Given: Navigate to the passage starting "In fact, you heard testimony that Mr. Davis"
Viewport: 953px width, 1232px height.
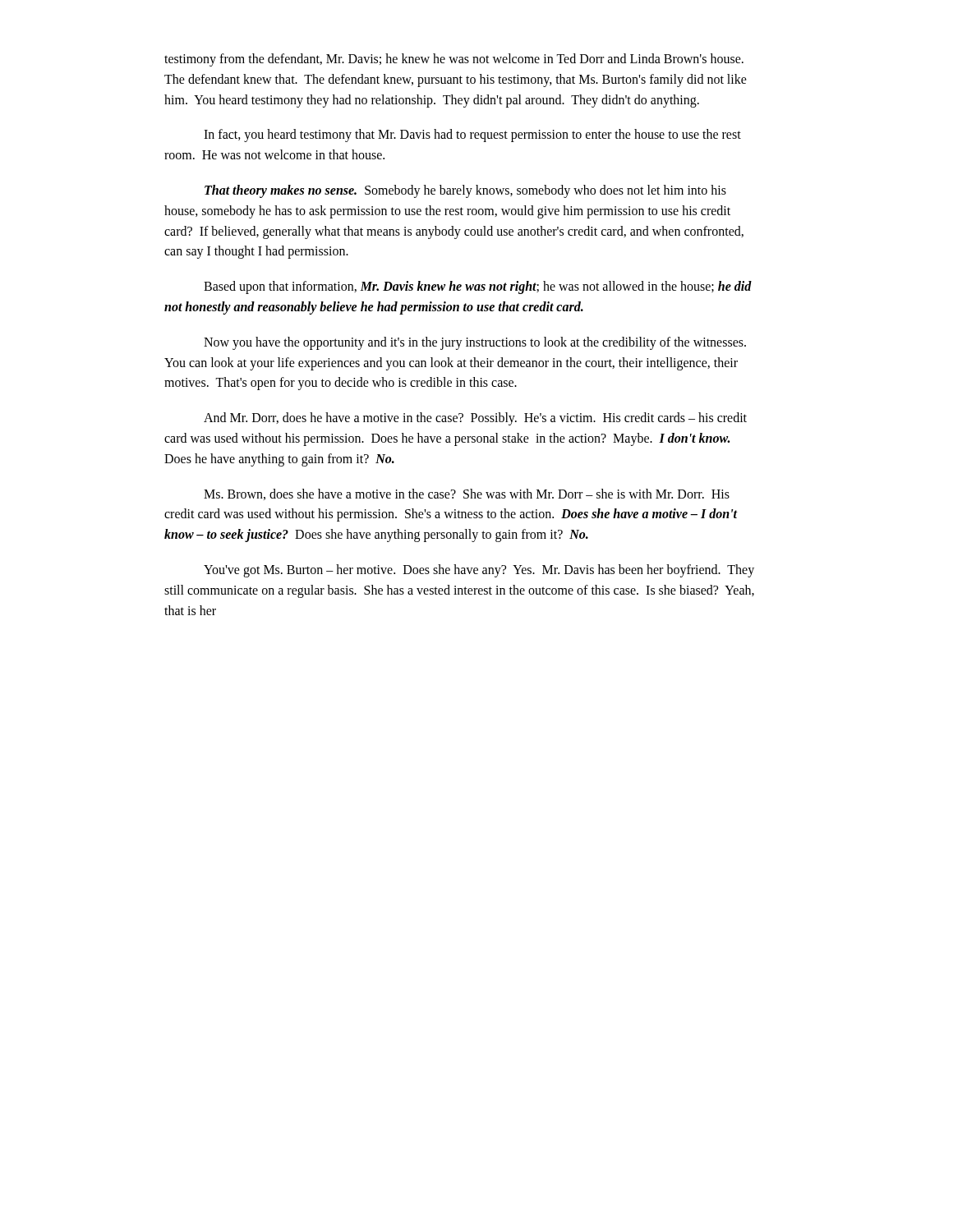Looking at the screenshot, I should (x=453, y=145).
